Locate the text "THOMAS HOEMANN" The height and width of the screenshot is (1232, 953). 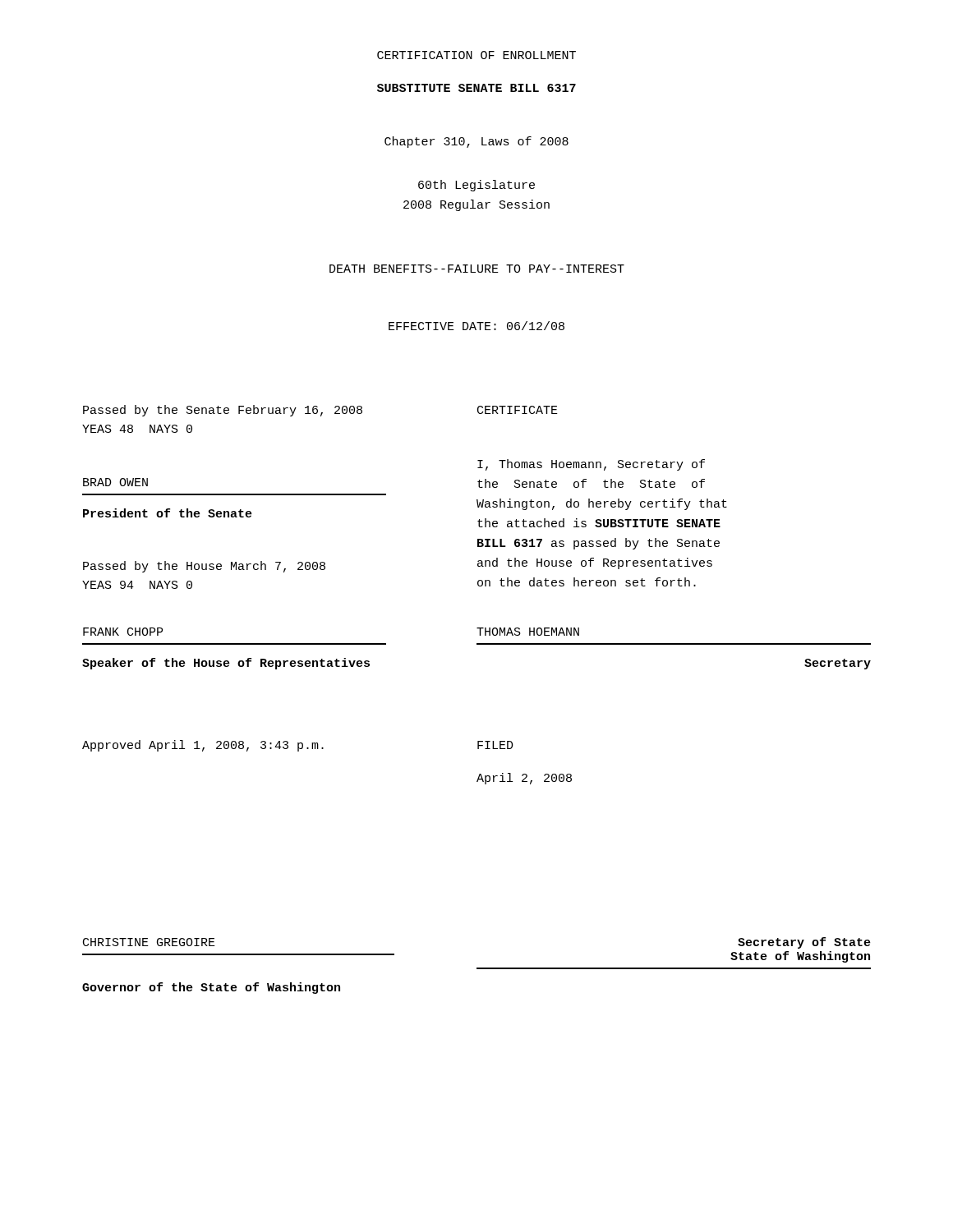pos(674,635)
